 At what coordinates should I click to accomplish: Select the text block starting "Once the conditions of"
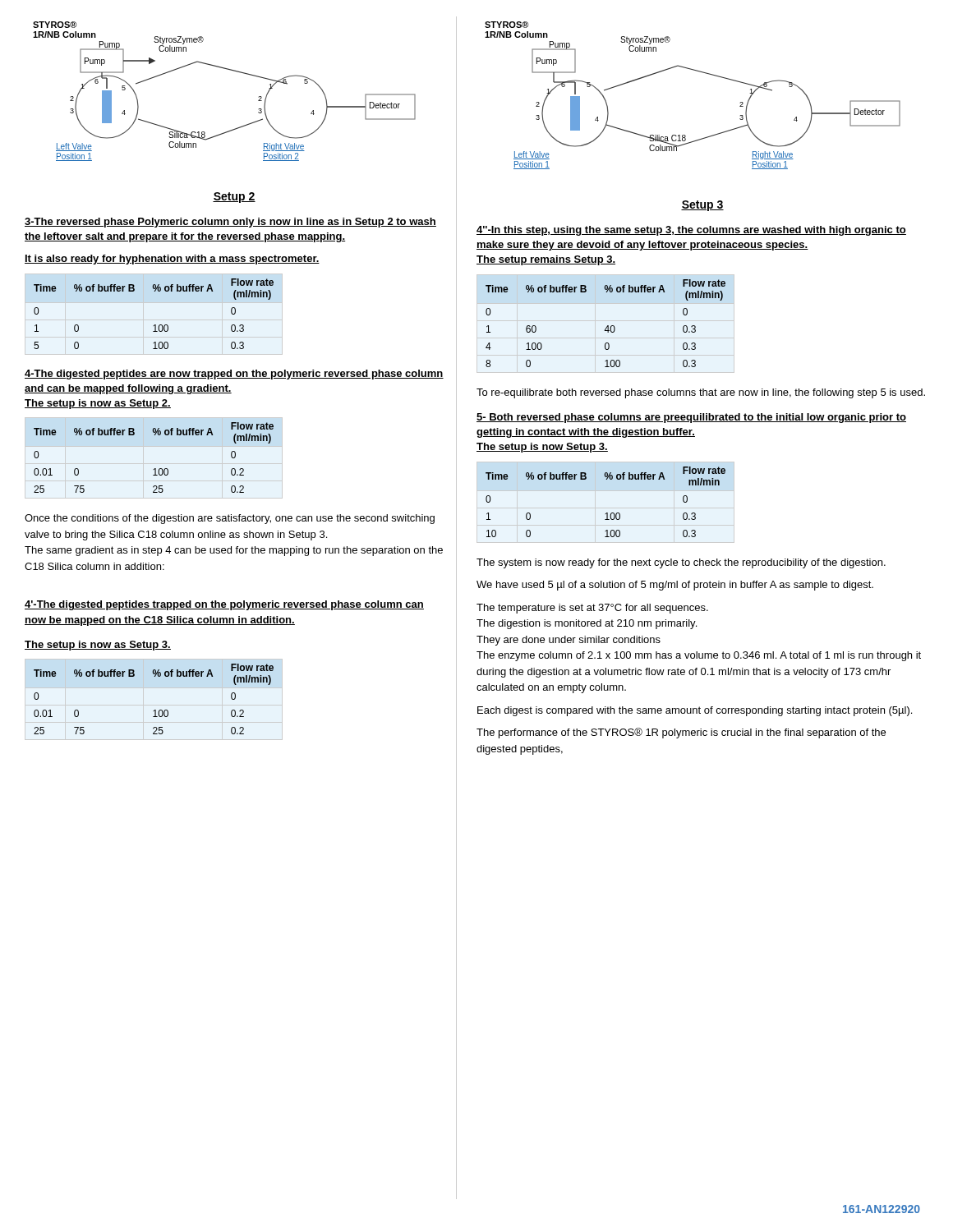(234, 542)
